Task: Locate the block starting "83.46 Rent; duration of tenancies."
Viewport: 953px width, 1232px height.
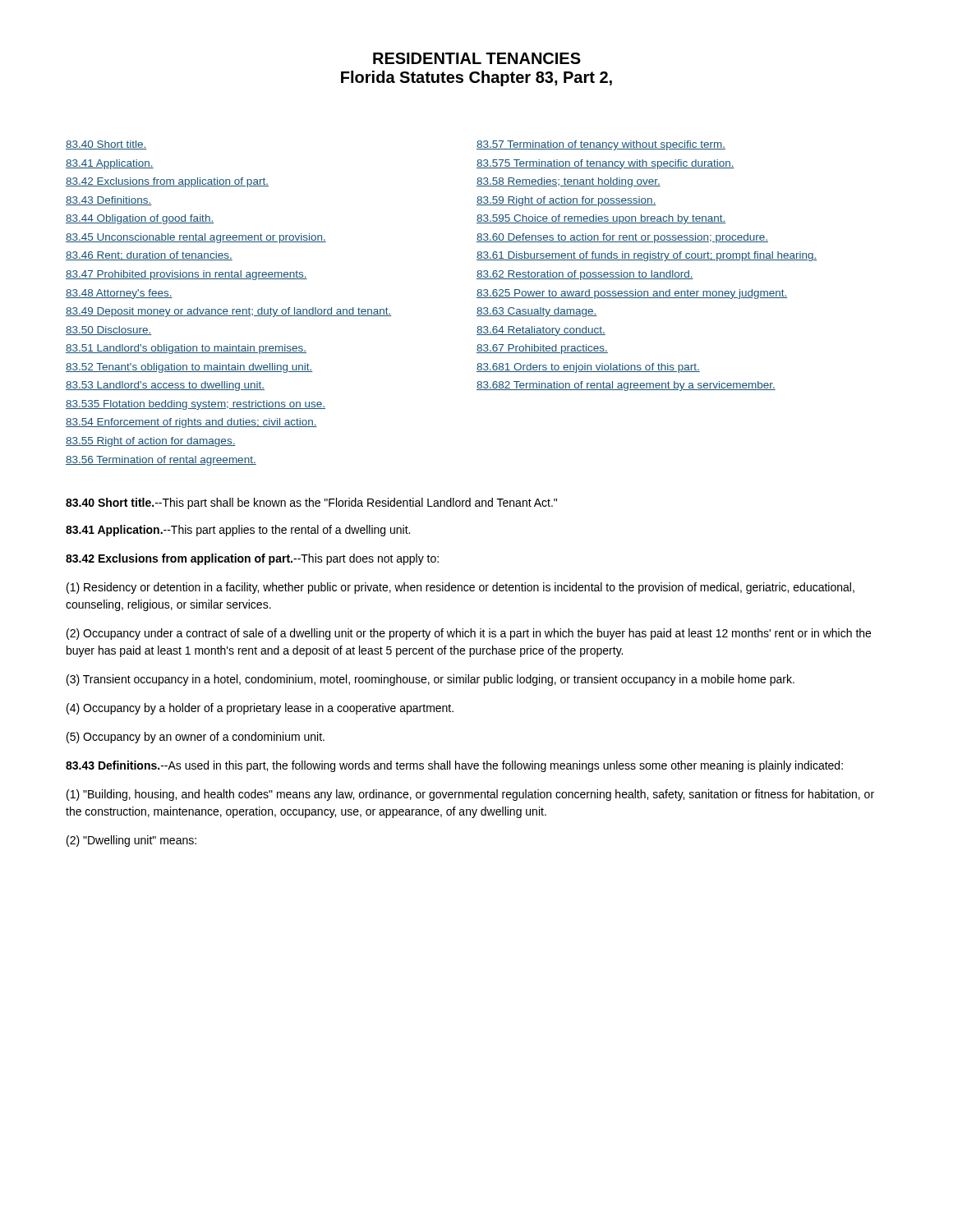Action: click(x=149, y=256)
